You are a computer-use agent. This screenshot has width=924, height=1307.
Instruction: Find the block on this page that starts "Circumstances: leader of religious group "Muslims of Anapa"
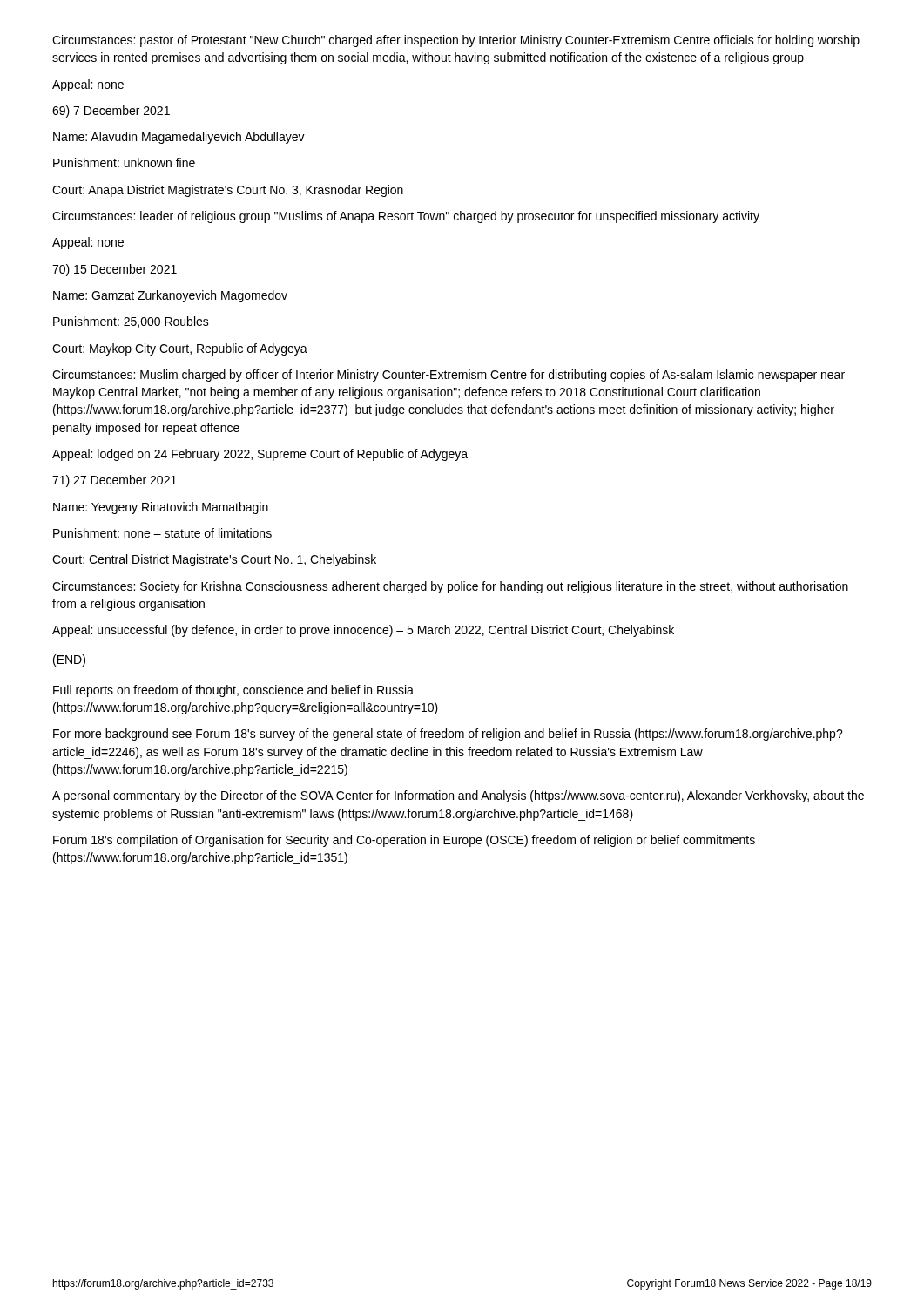[x=406, y=216]
